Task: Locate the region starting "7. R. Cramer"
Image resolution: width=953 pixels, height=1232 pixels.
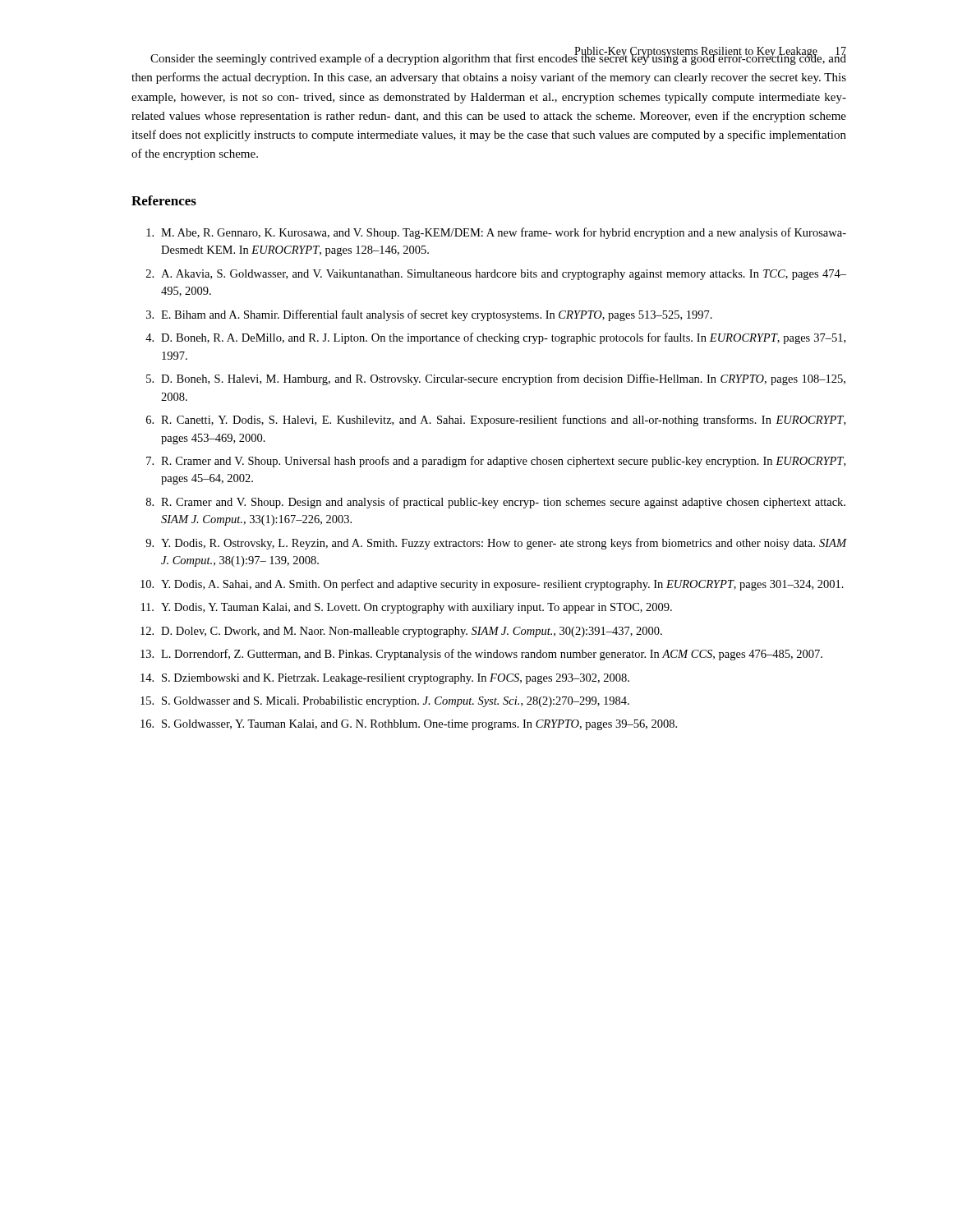Action: tap(489, 470)
